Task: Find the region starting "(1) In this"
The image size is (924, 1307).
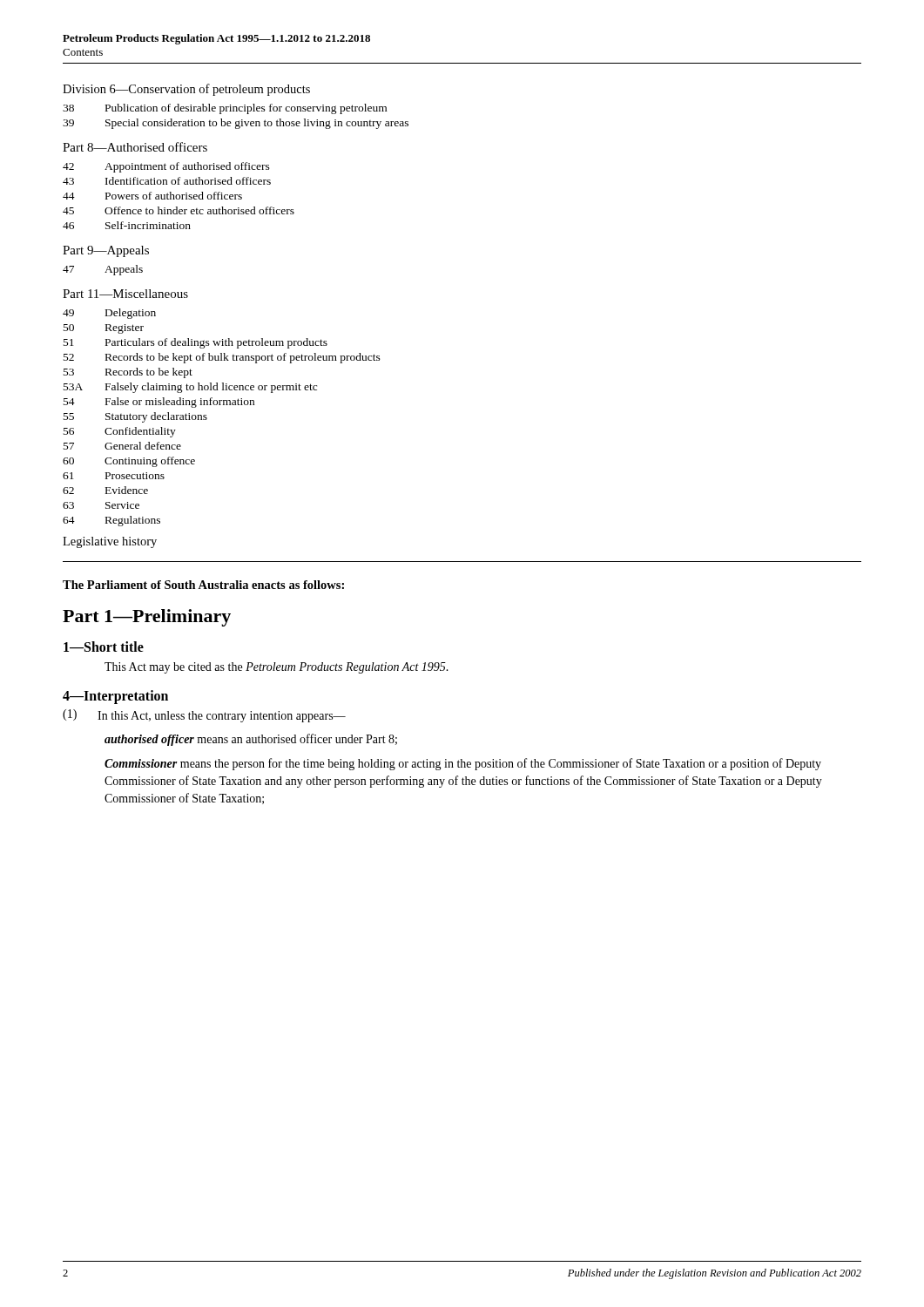Action: [x=204, y=716]
